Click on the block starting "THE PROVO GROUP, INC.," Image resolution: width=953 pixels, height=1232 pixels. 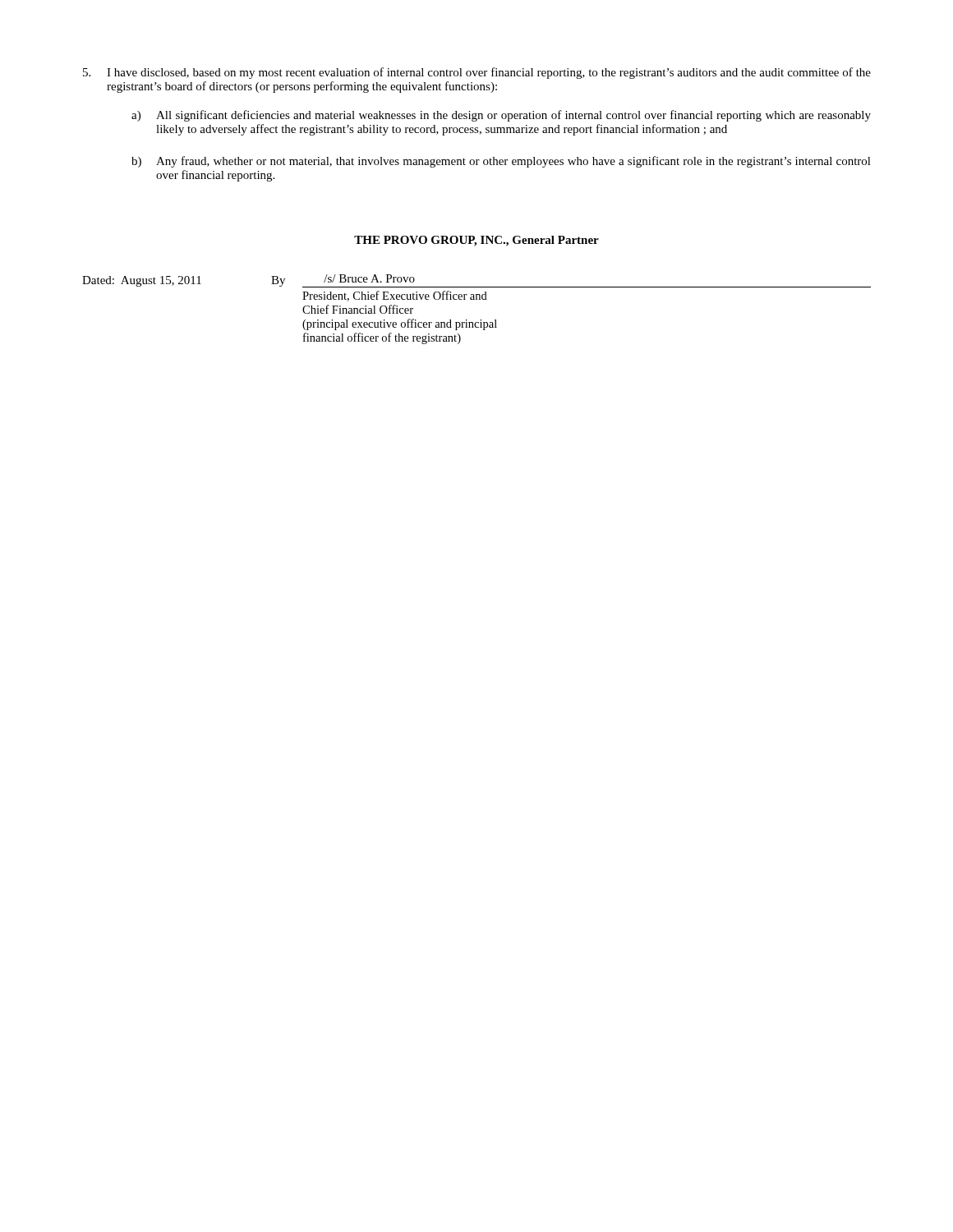pyautogui.click(x=476, y=240)
